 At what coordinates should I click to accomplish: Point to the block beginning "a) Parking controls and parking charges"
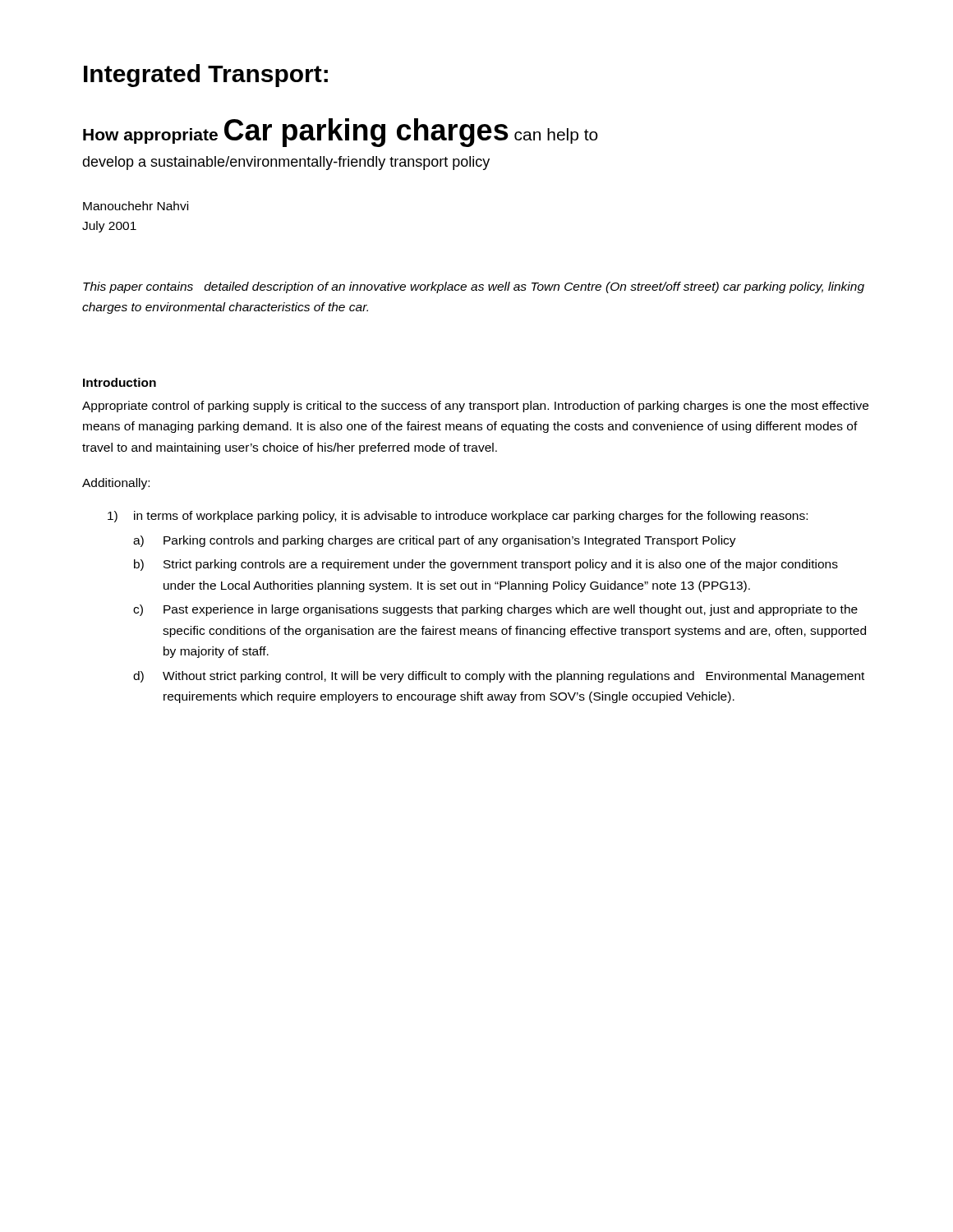[502, 540]
